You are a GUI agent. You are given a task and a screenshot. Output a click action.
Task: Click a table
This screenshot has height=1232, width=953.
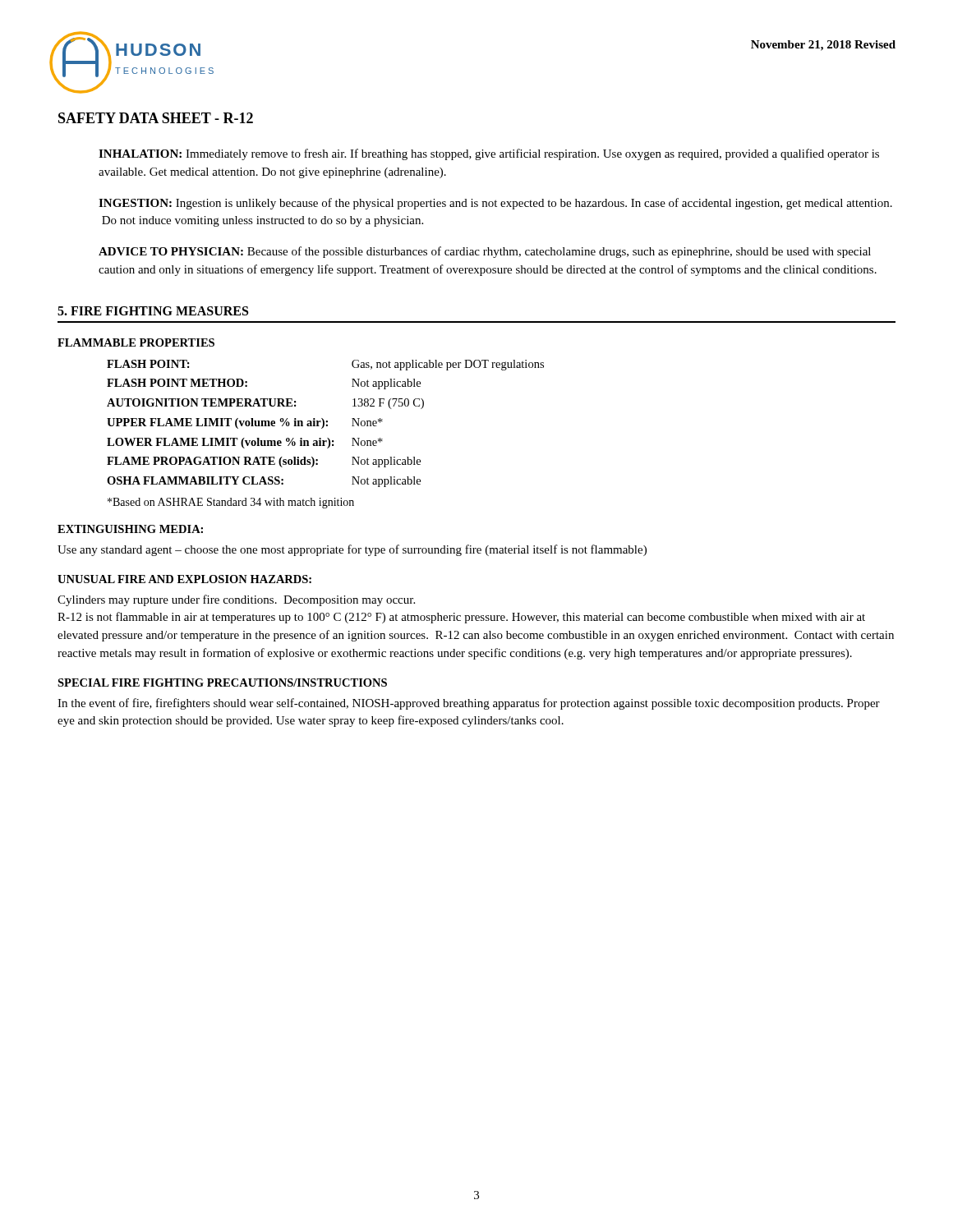[x=501, y=423]
